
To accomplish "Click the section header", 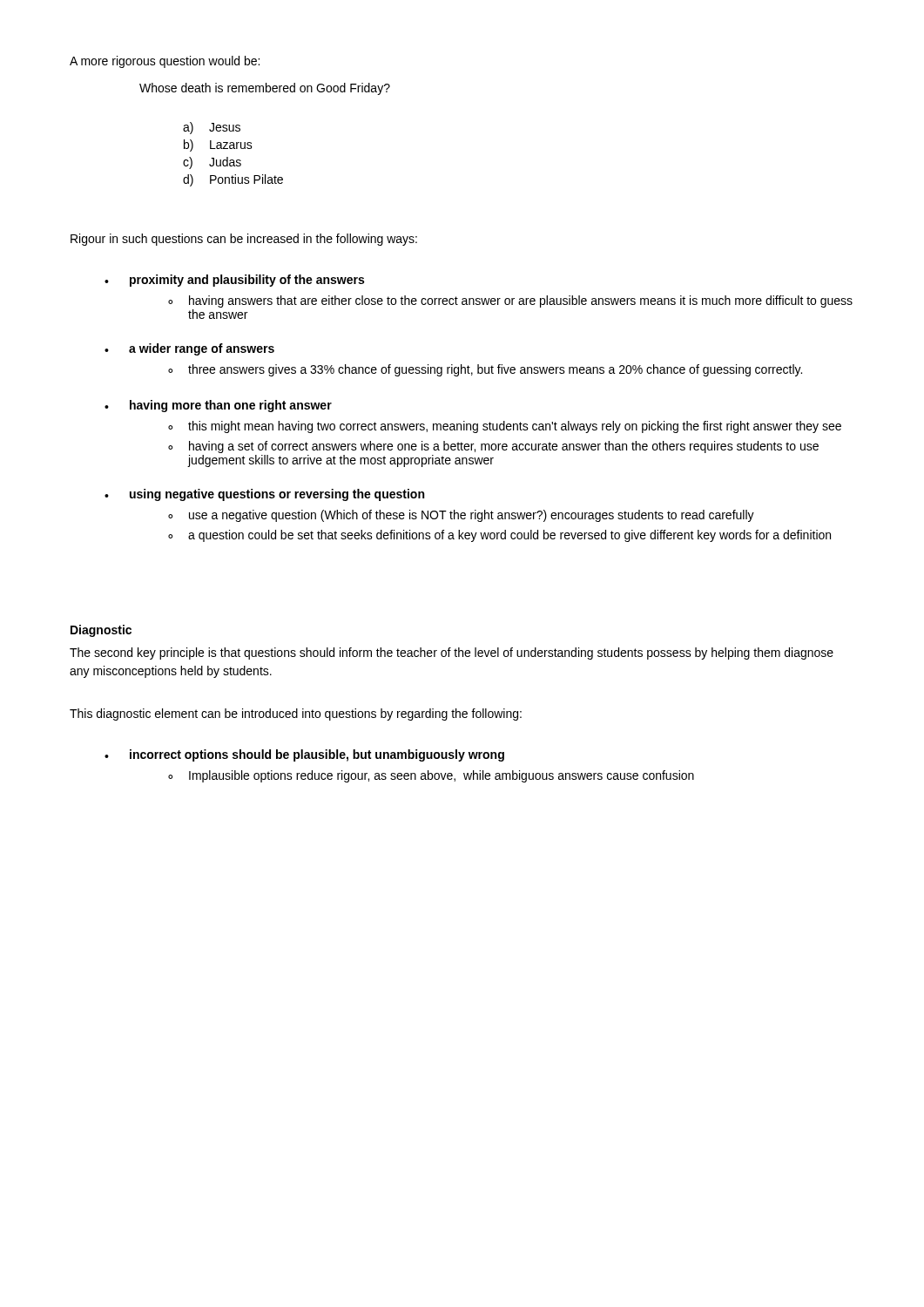I will coord(101,630).
